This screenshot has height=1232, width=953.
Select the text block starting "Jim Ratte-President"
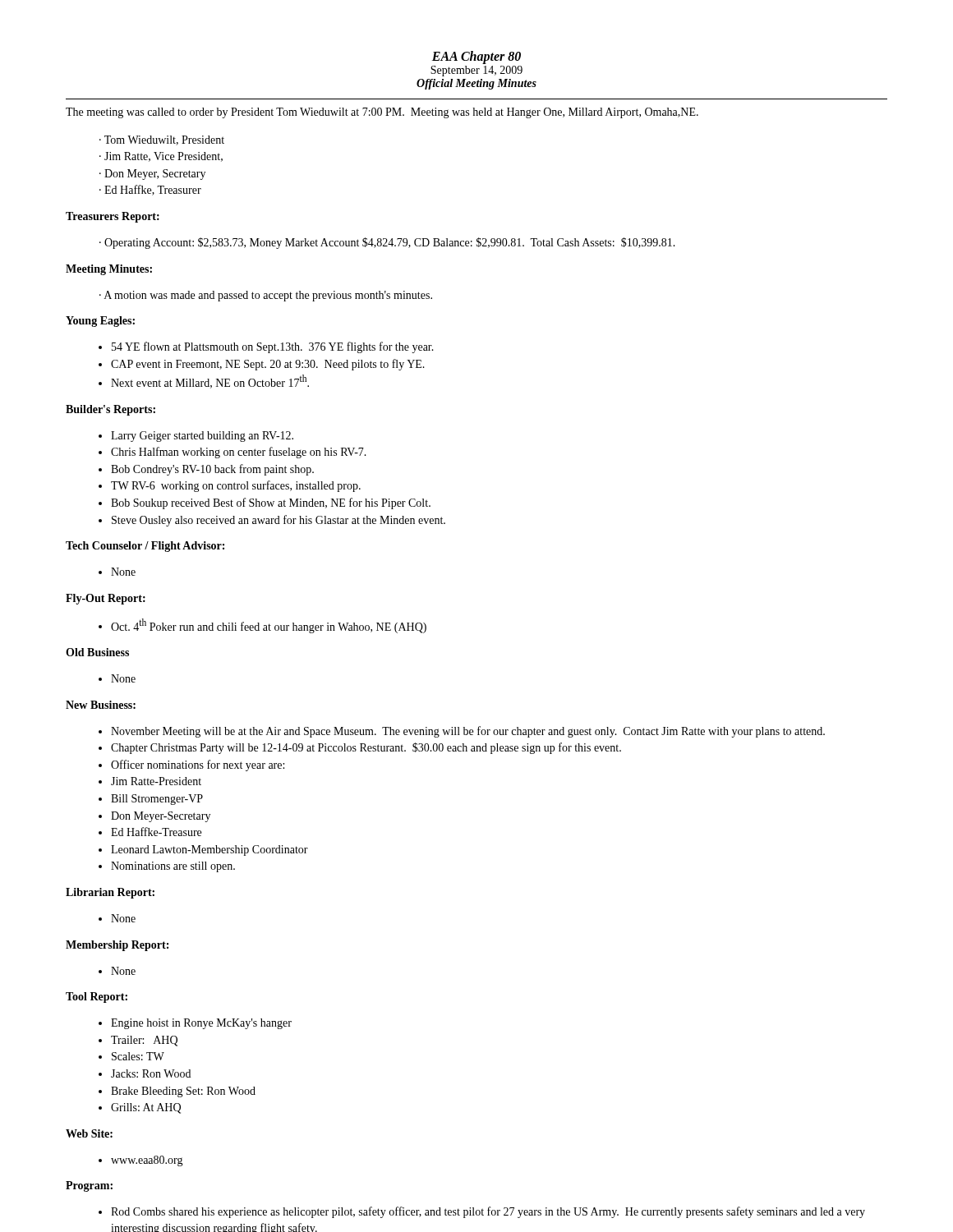click(x=156, y=782)
